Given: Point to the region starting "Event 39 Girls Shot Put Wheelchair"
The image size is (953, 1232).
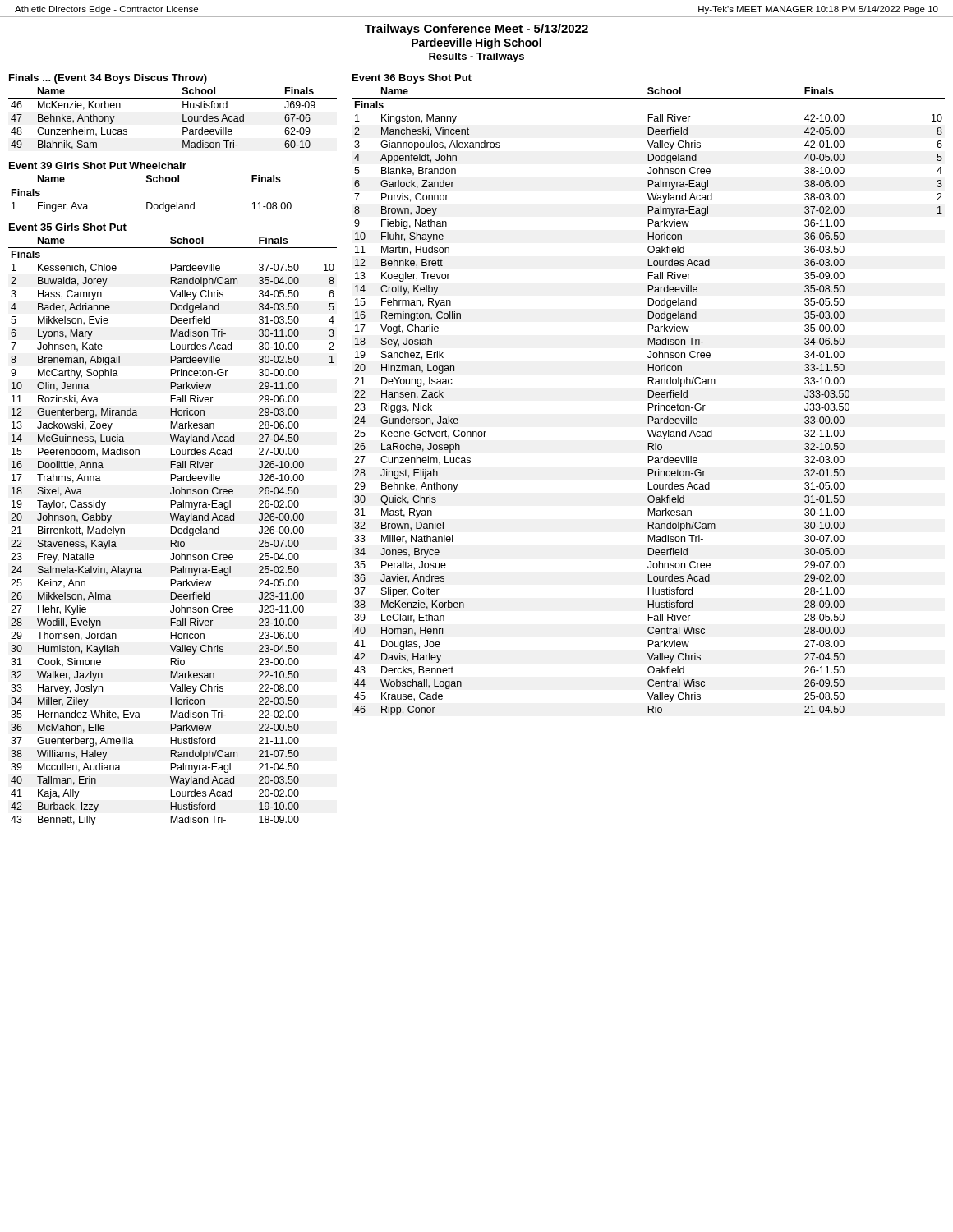Looking at the screenshot, I should [x=97, y=165].
